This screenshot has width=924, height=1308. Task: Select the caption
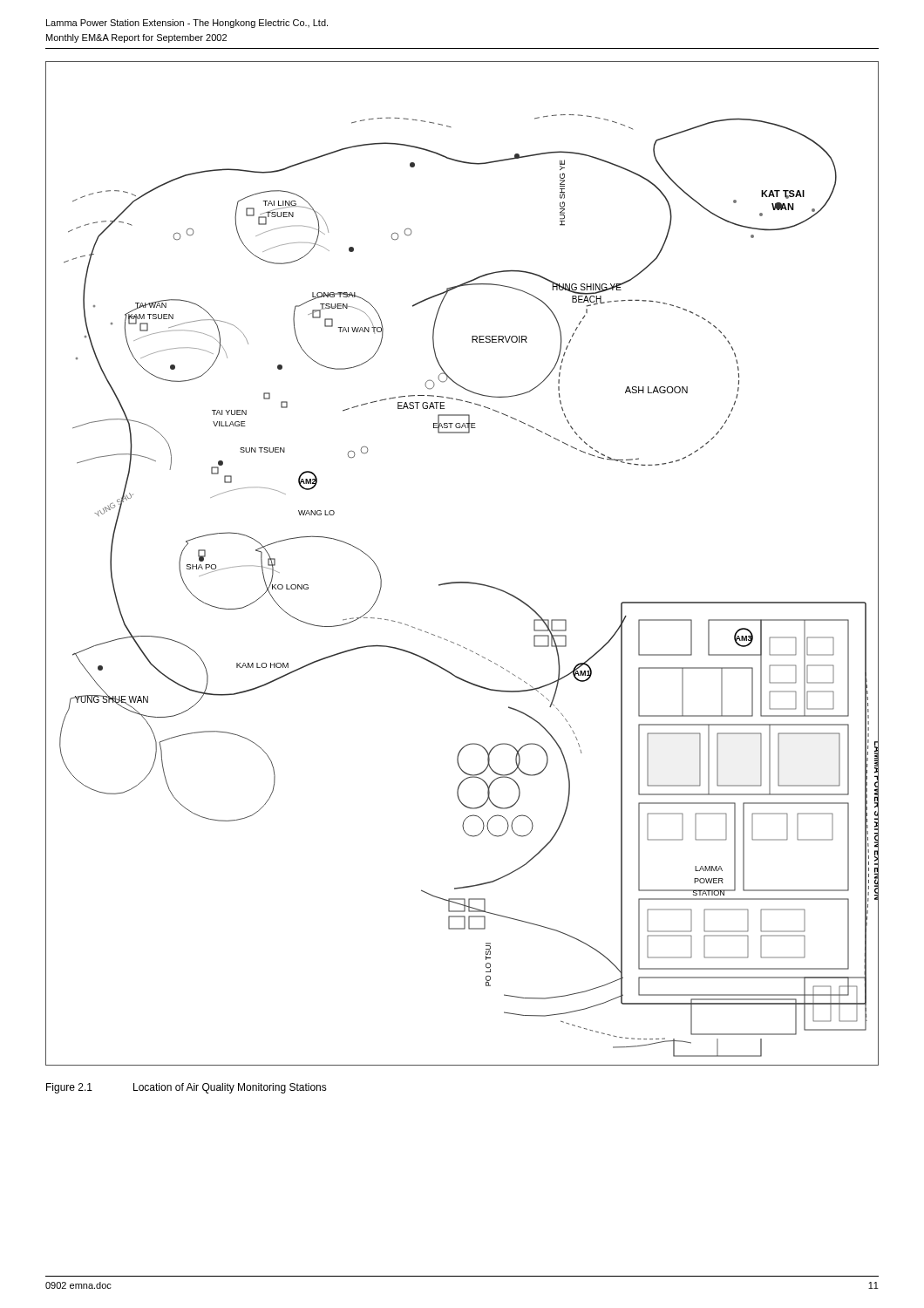(x=186, y=1087)
